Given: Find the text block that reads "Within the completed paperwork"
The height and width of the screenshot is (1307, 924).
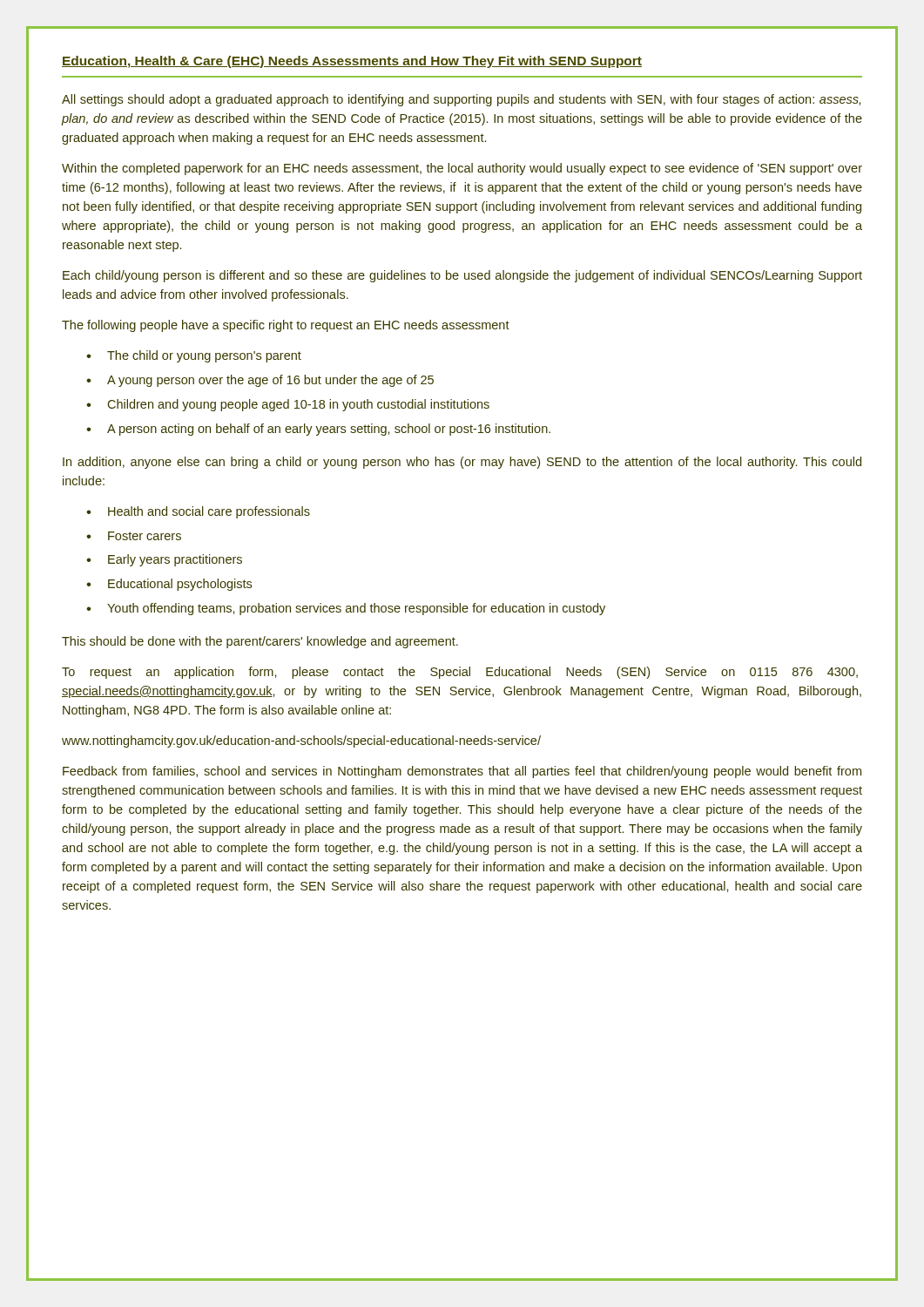Looking at the screenshot, I should (x=462, y=207).
